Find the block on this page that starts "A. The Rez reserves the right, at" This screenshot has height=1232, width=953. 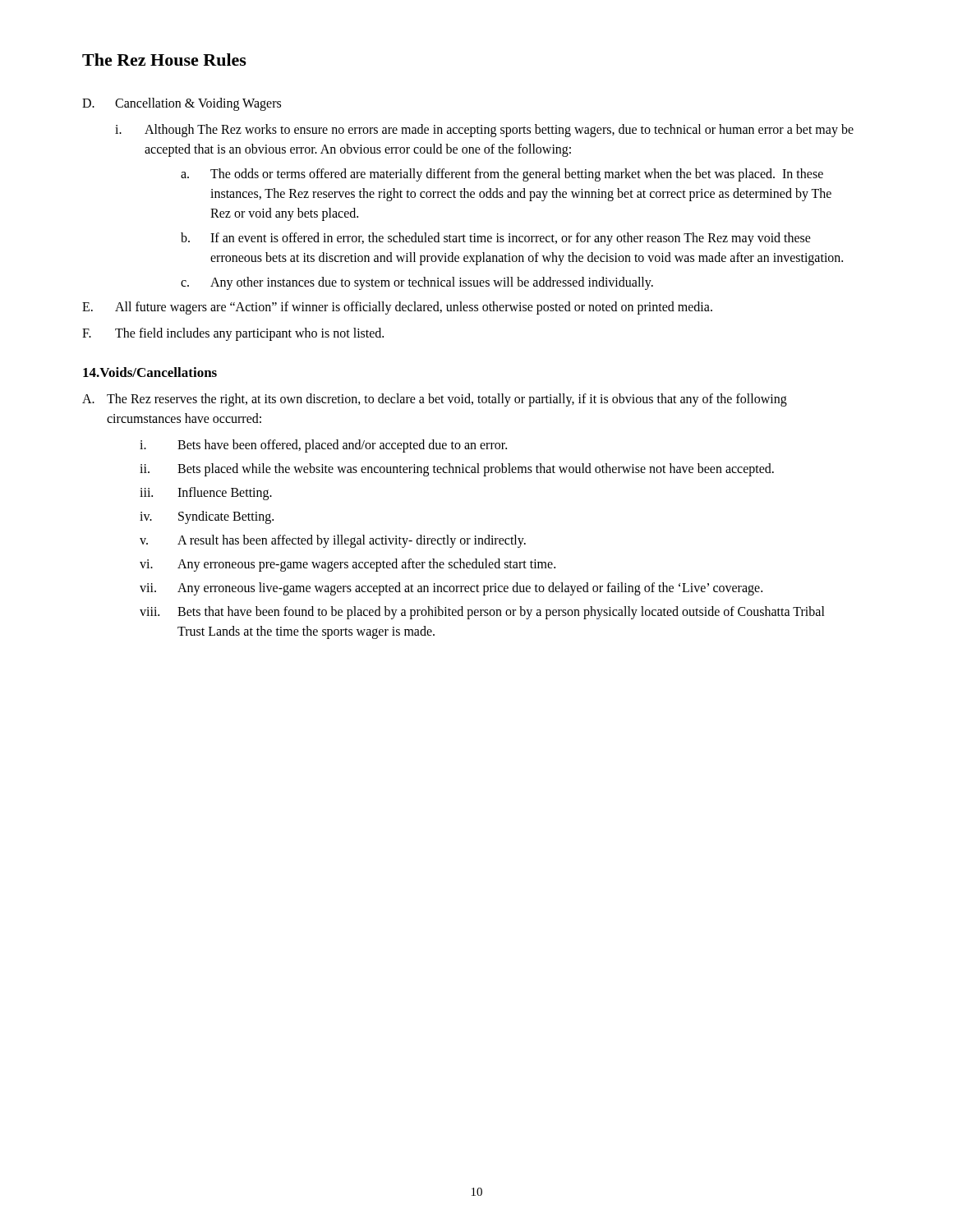pos(468,409)
